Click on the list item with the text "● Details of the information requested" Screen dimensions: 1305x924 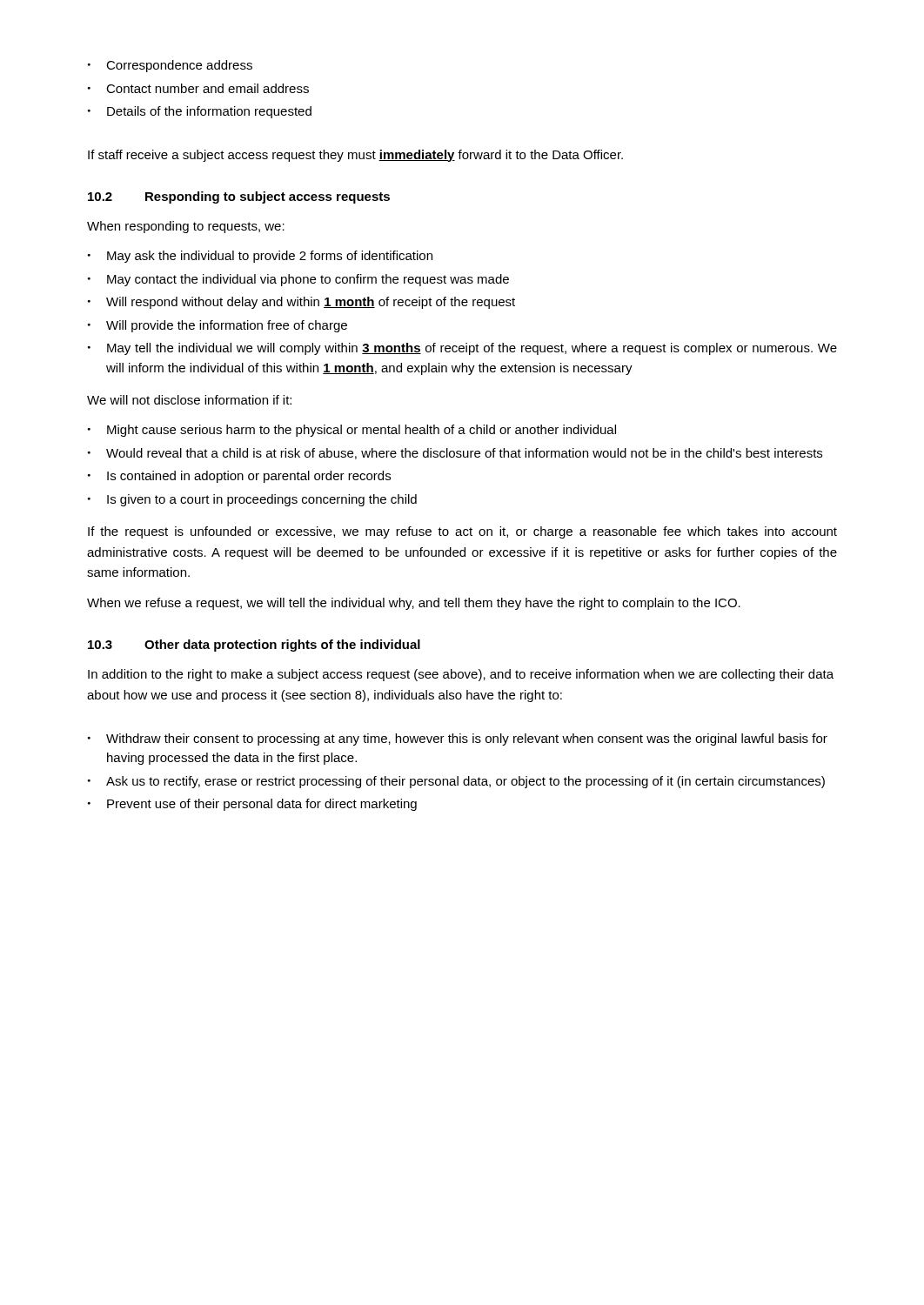(200, 112)
